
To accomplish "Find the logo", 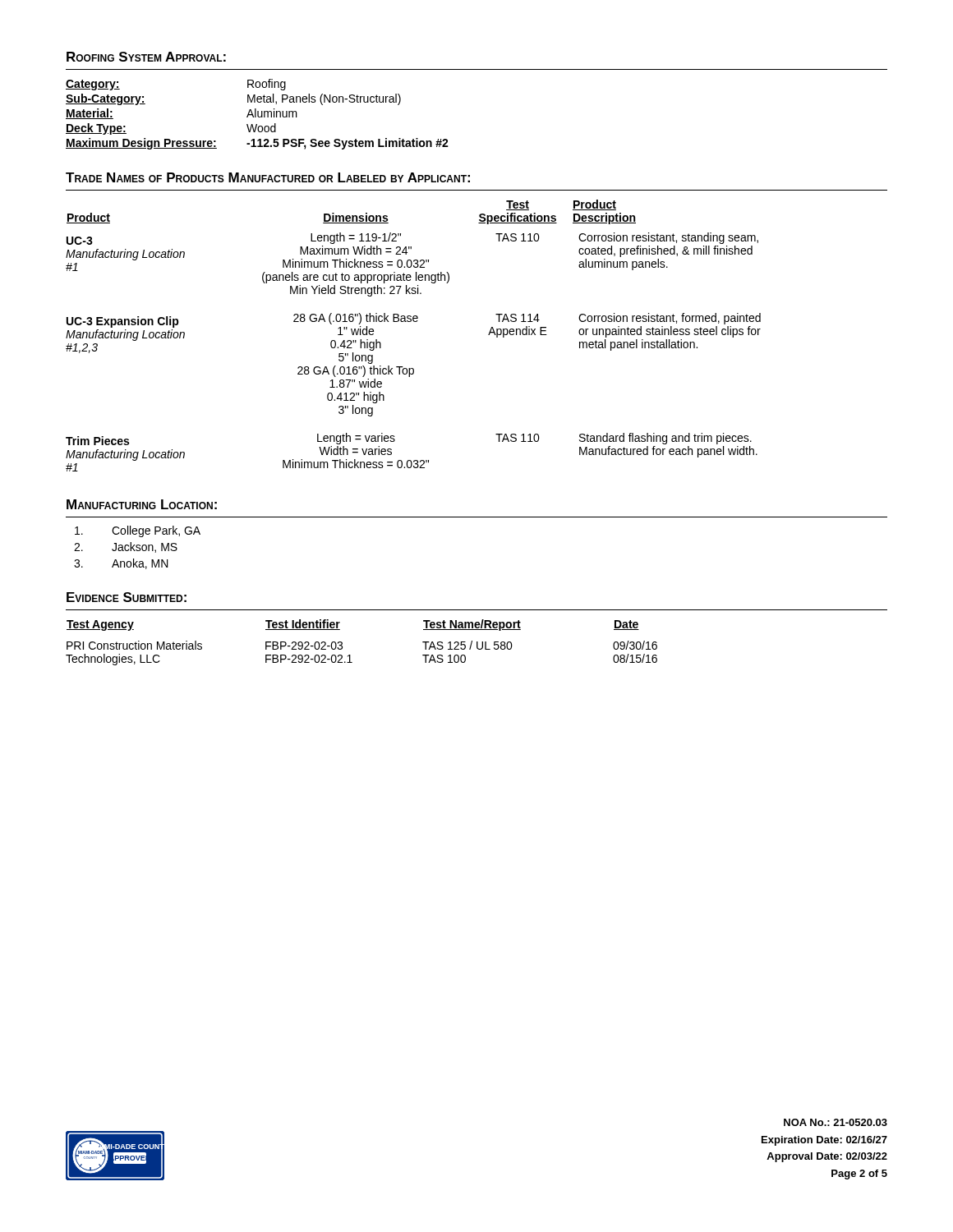I will tap(115, 1157).
